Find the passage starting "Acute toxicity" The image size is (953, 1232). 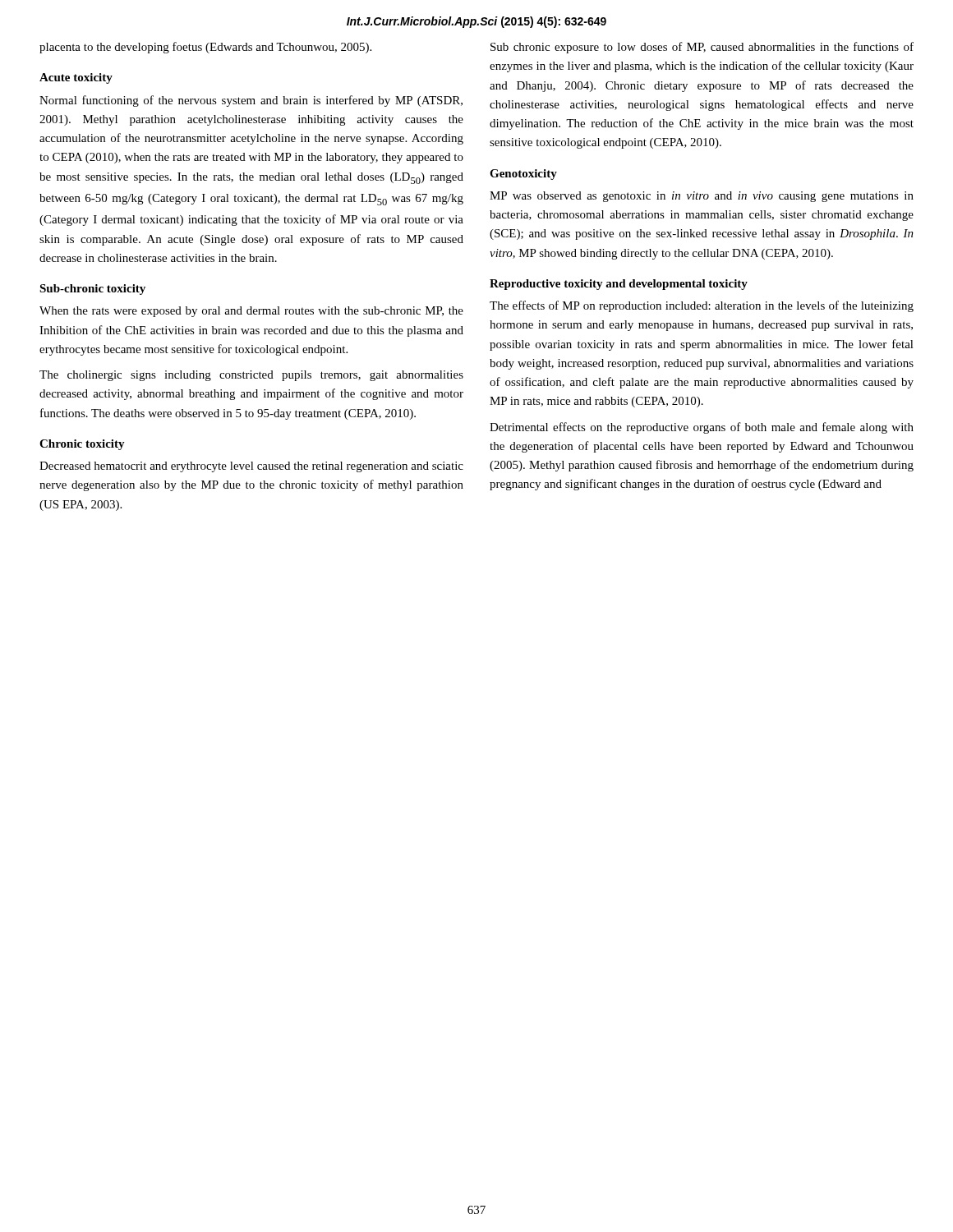pos(76,77)
